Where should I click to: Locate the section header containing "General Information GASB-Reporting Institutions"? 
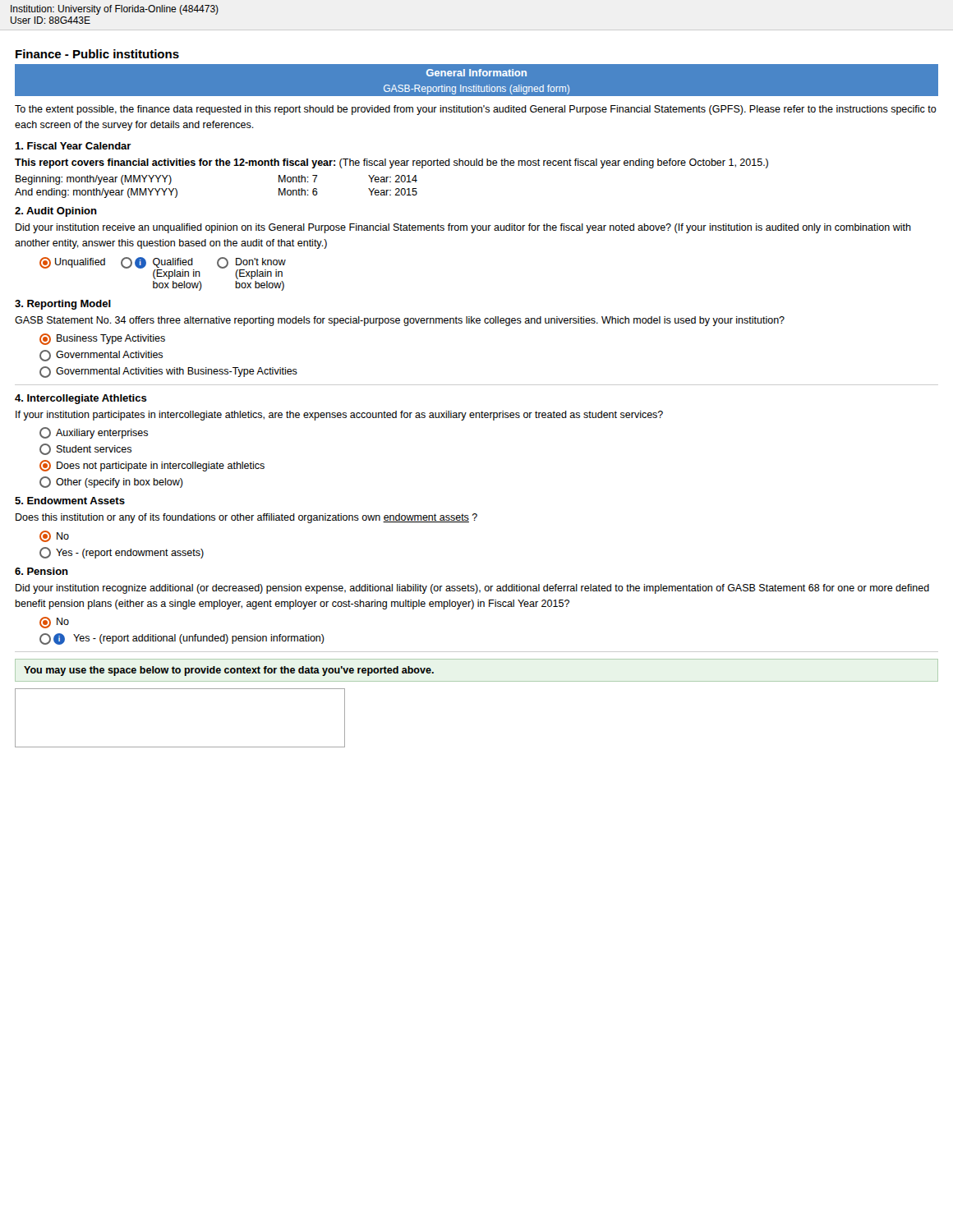click(x=476, y=80)
